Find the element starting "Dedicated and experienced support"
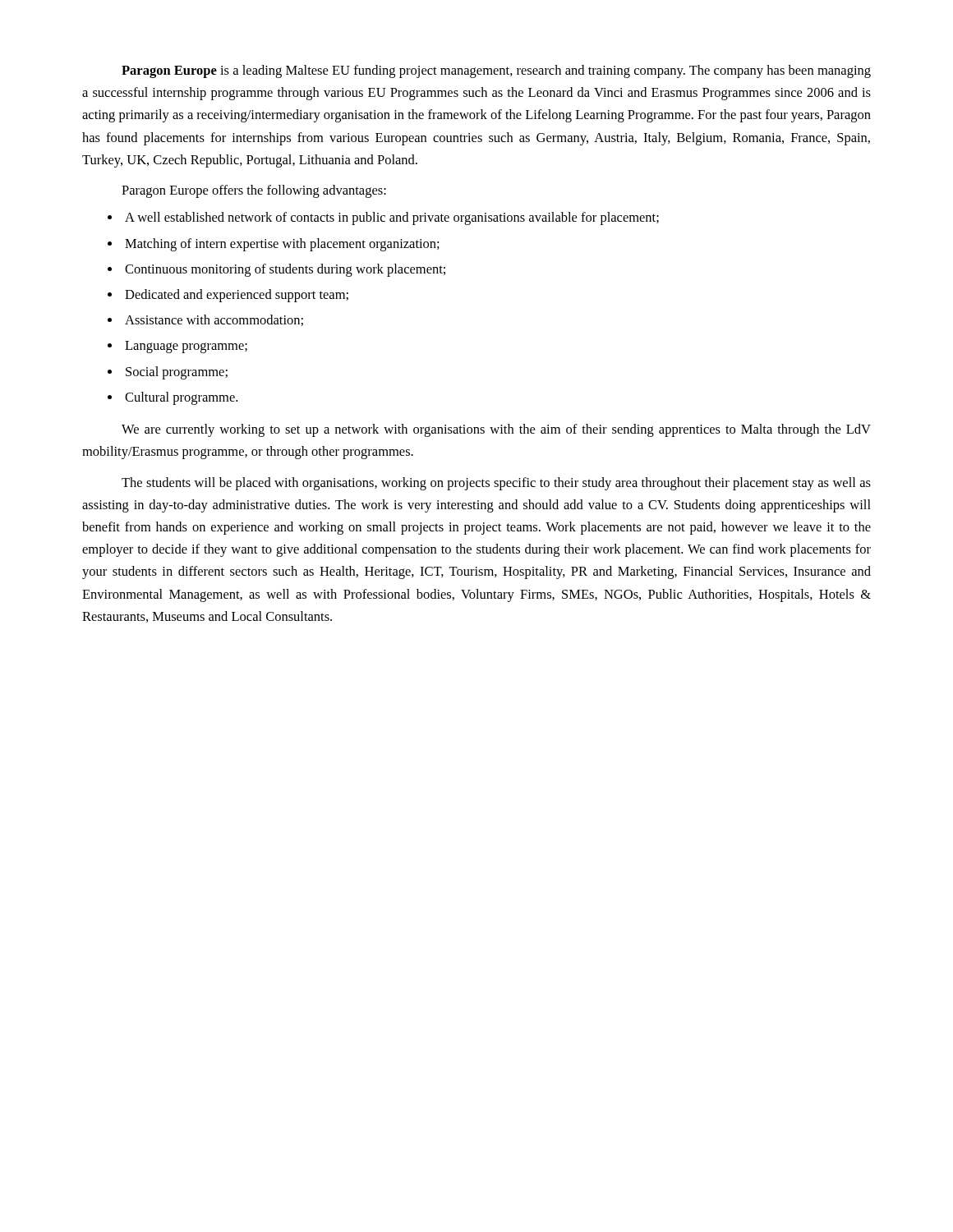The height and width of the screenshot is (1232, 953). pos(237,296)
